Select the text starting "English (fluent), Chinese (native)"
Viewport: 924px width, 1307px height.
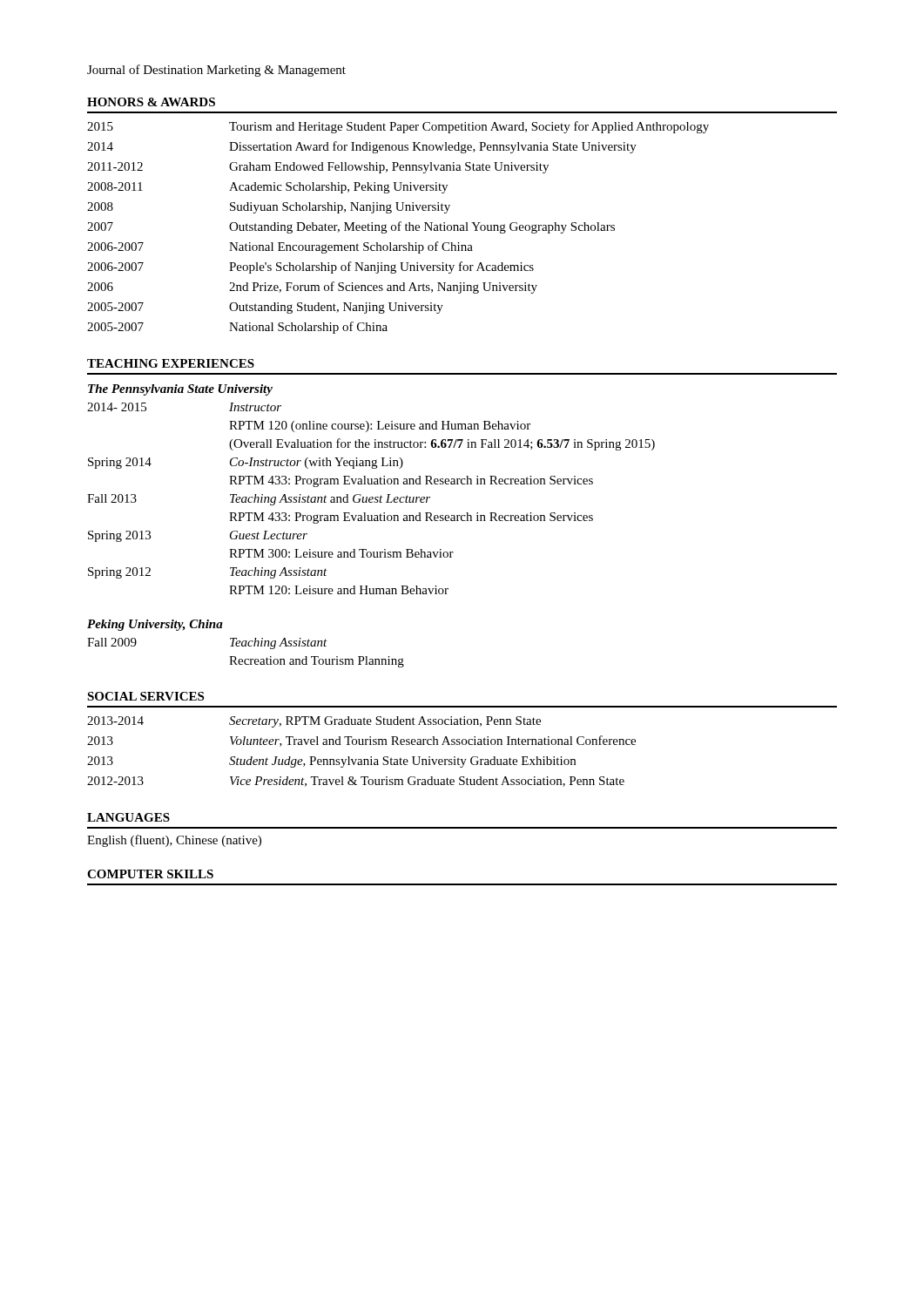[x=175, y=840]
